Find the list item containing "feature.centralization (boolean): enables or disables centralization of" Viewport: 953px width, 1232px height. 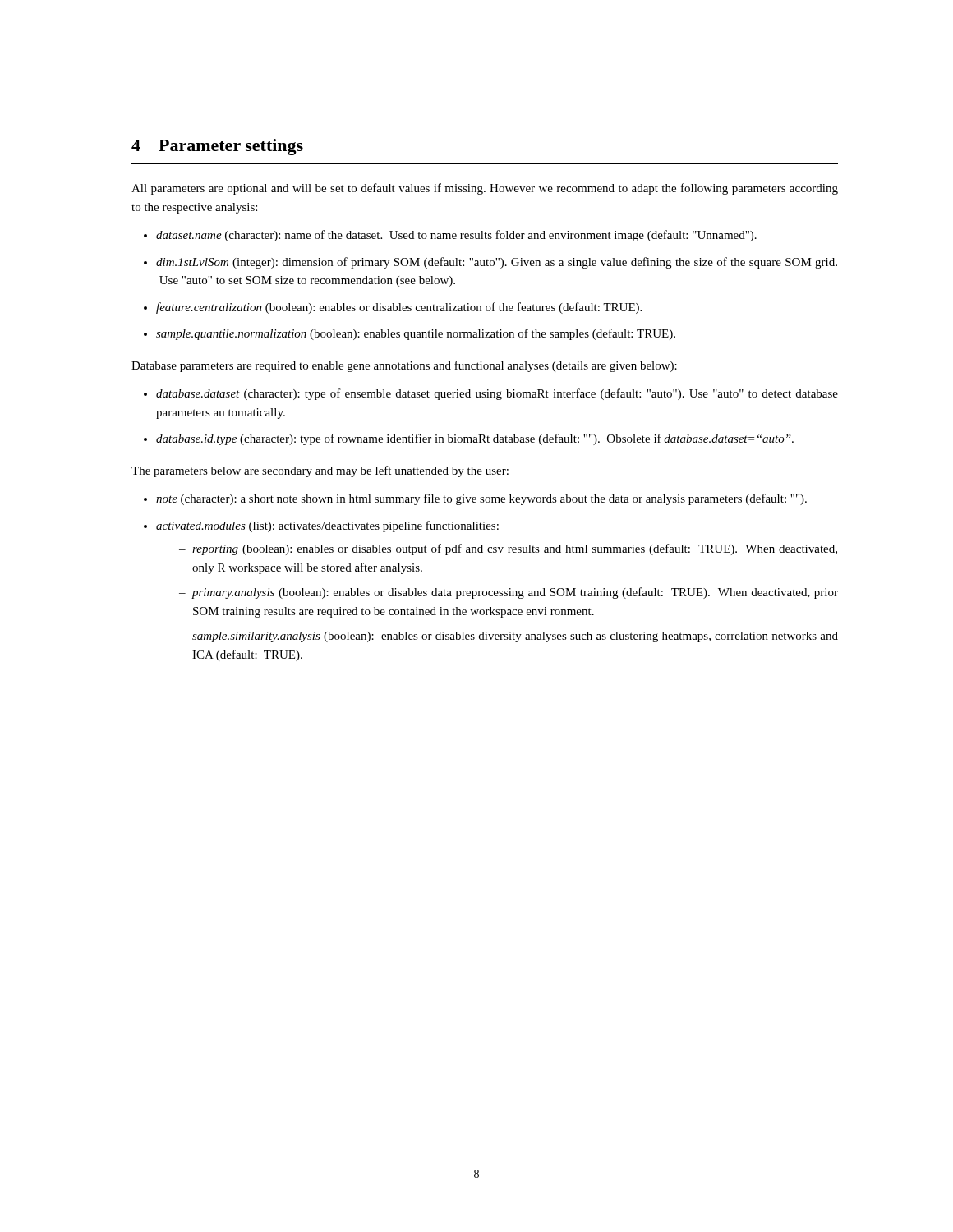pyautogui.click(x=399, y=307)
